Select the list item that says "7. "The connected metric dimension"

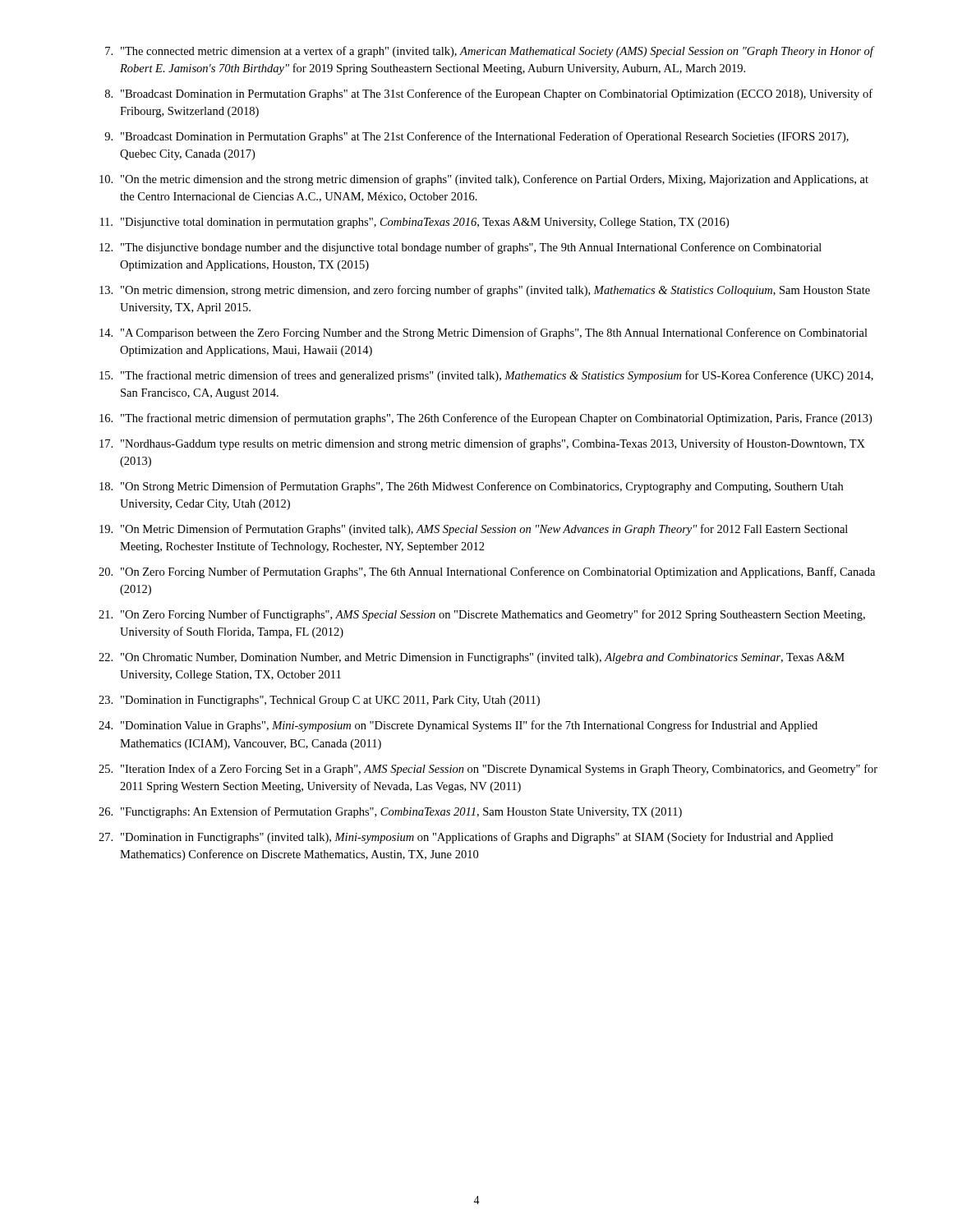point(481,60)
